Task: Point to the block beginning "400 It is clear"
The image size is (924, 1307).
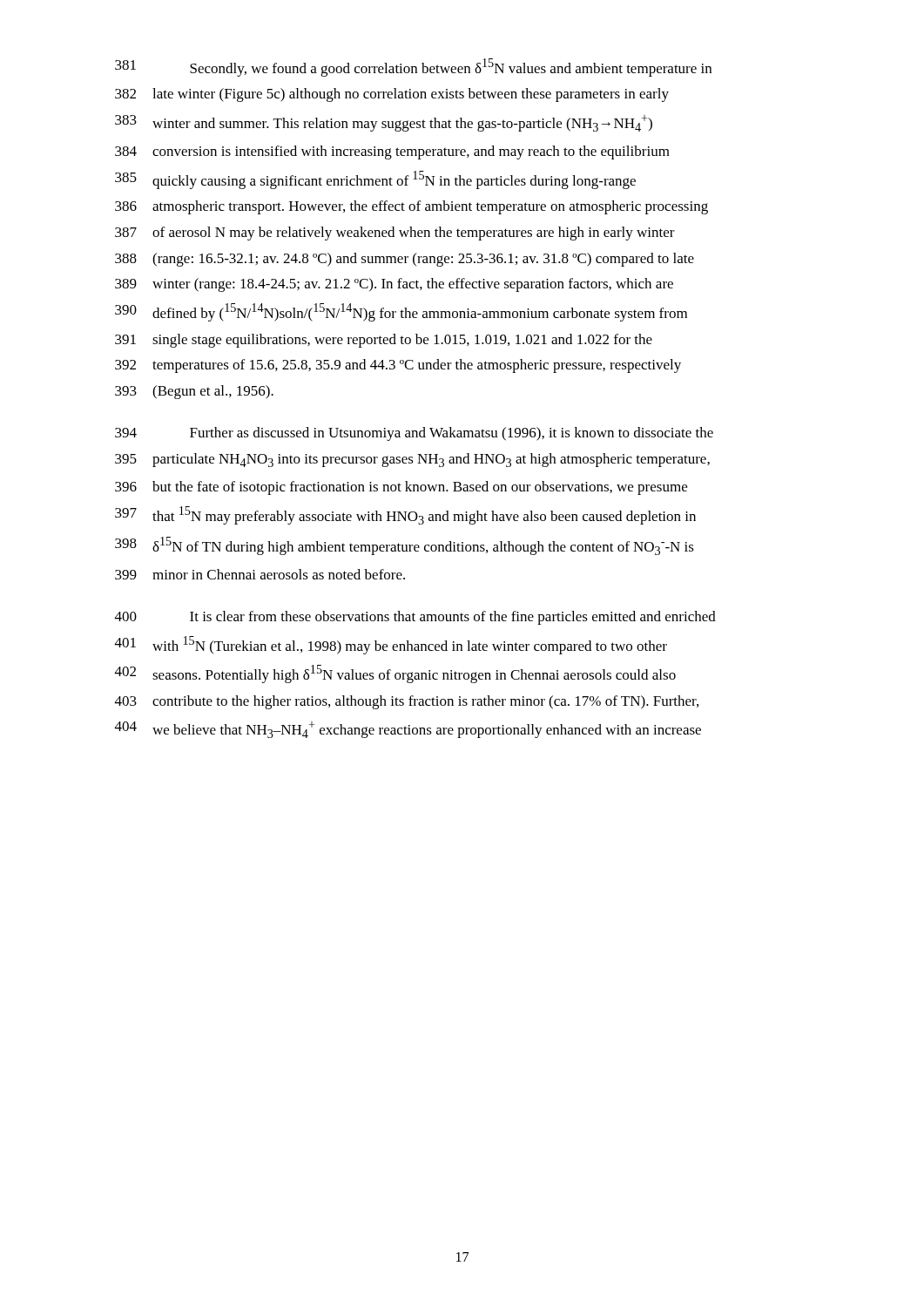Action: (x=462, y=674)
